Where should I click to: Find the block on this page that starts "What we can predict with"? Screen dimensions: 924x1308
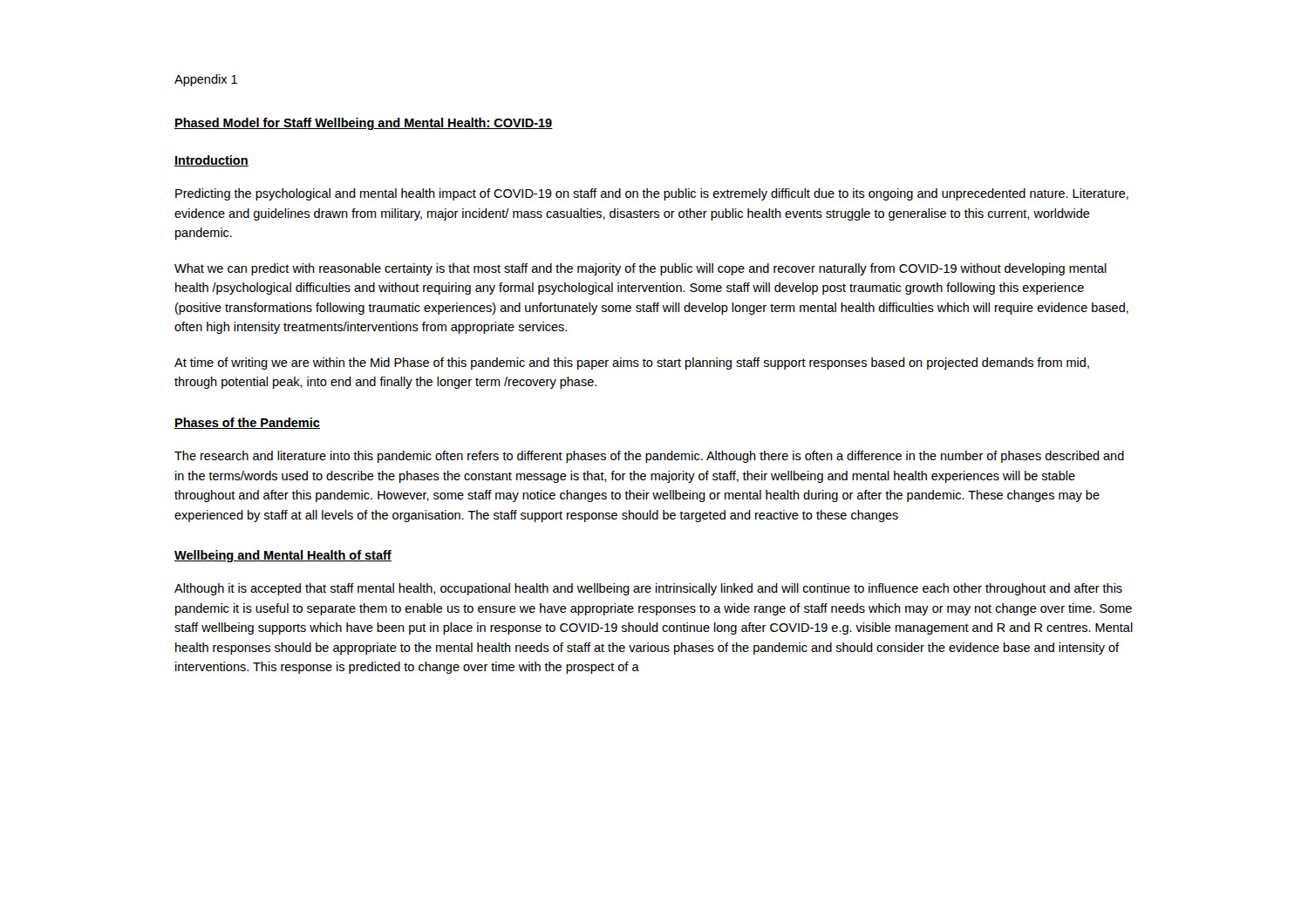[652, 298]
